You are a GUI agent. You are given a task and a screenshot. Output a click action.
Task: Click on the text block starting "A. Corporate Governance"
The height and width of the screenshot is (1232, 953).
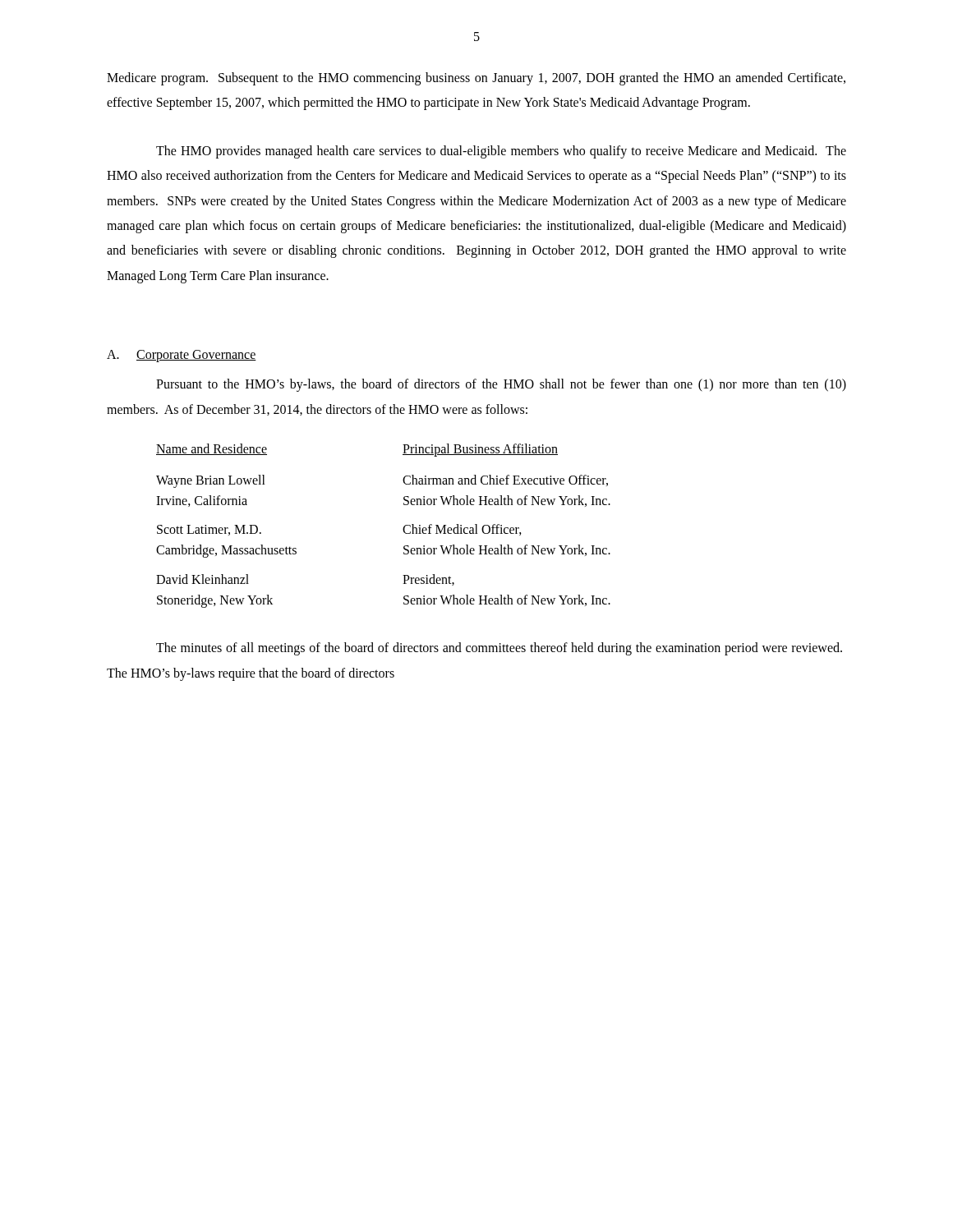pyautogui.click(x=181, y=355)
